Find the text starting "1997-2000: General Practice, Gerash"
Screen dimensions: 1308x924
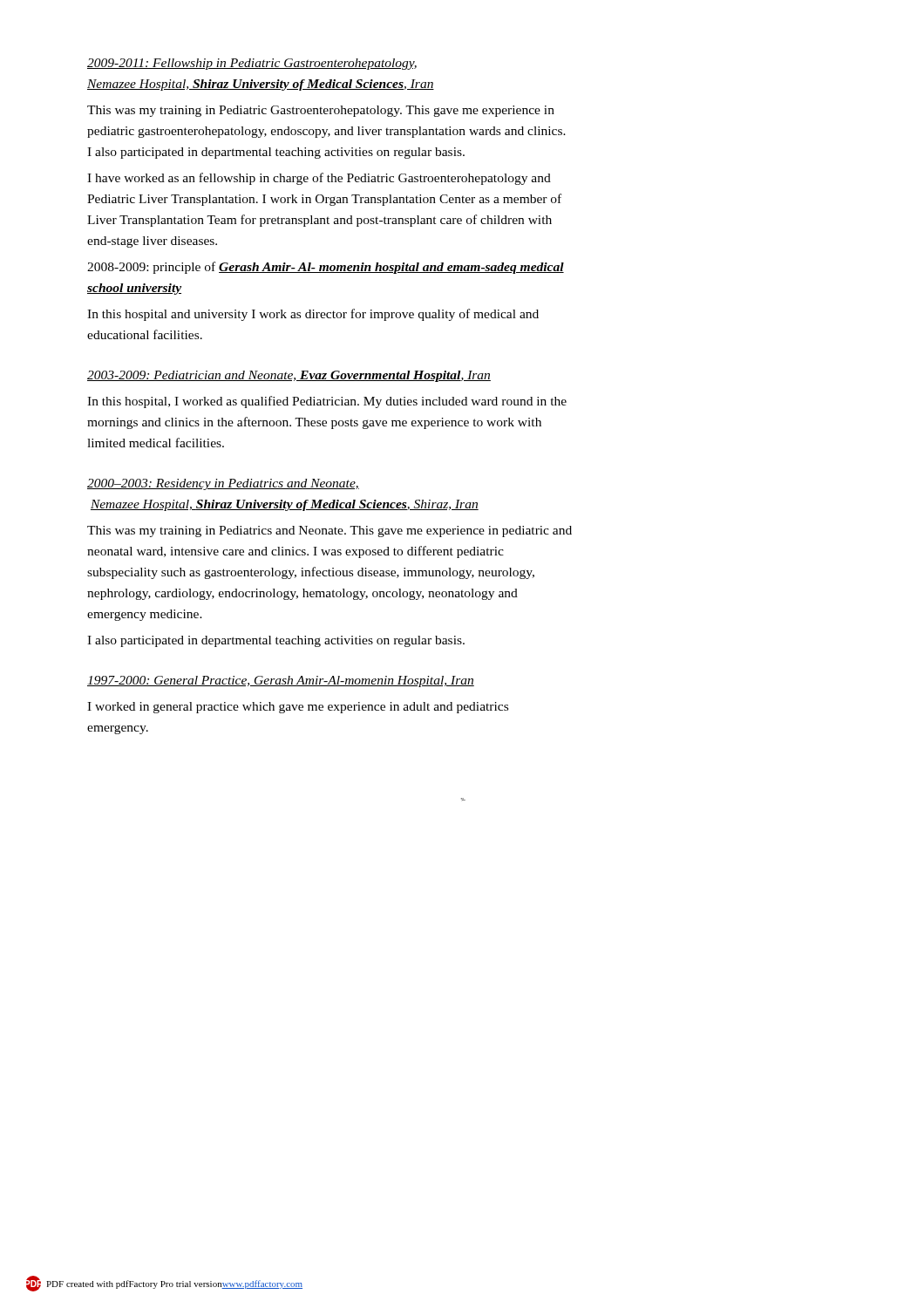281,680
